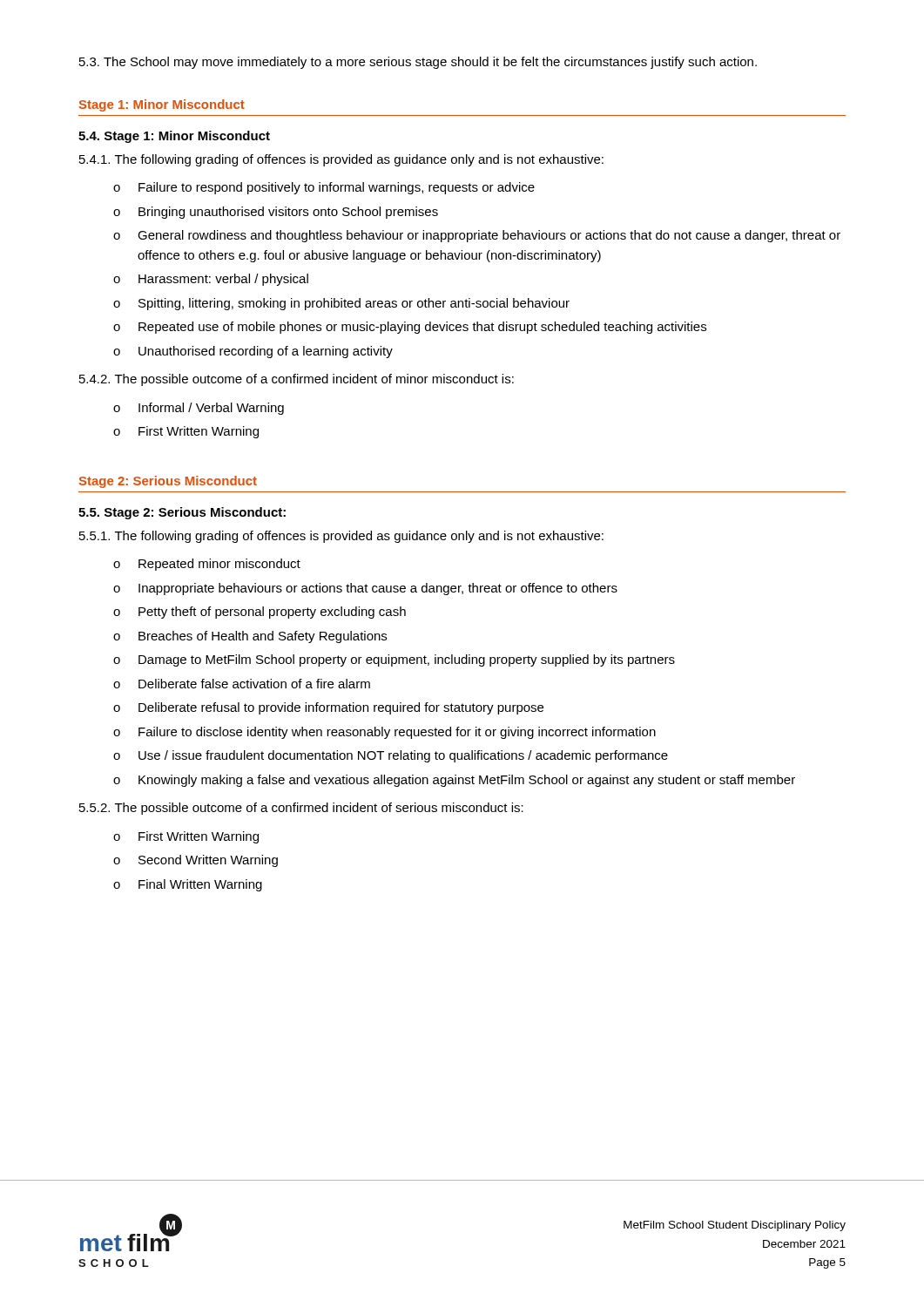
Task: Locate the list item that says "o Failure to disclose identity when reasonably"
Action: click(479, 732)
